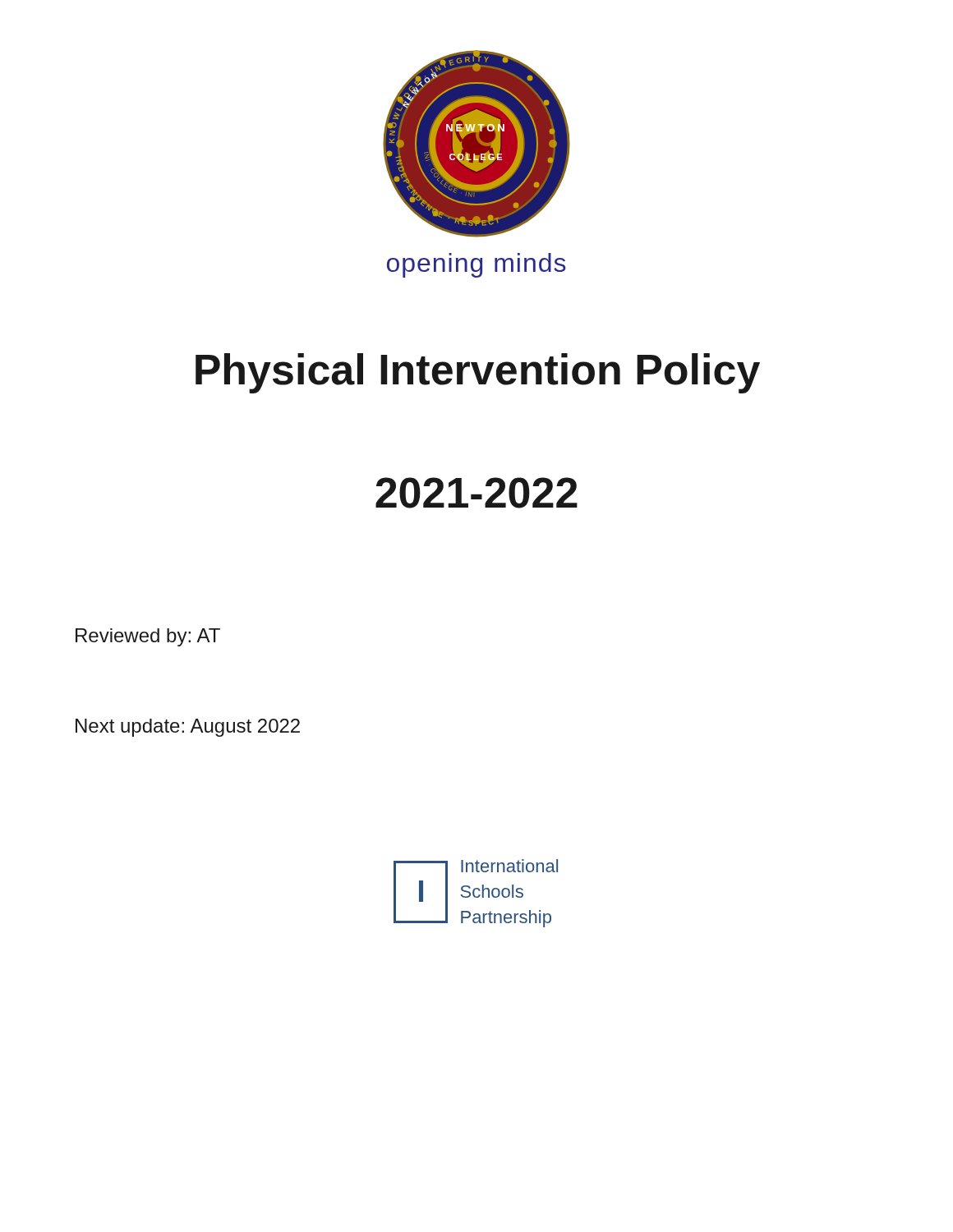Find "Reviewed by: AT" on this page
The width and height of the screenshot is (953, 1232).
pyautogui.click(x=147, y=636)
